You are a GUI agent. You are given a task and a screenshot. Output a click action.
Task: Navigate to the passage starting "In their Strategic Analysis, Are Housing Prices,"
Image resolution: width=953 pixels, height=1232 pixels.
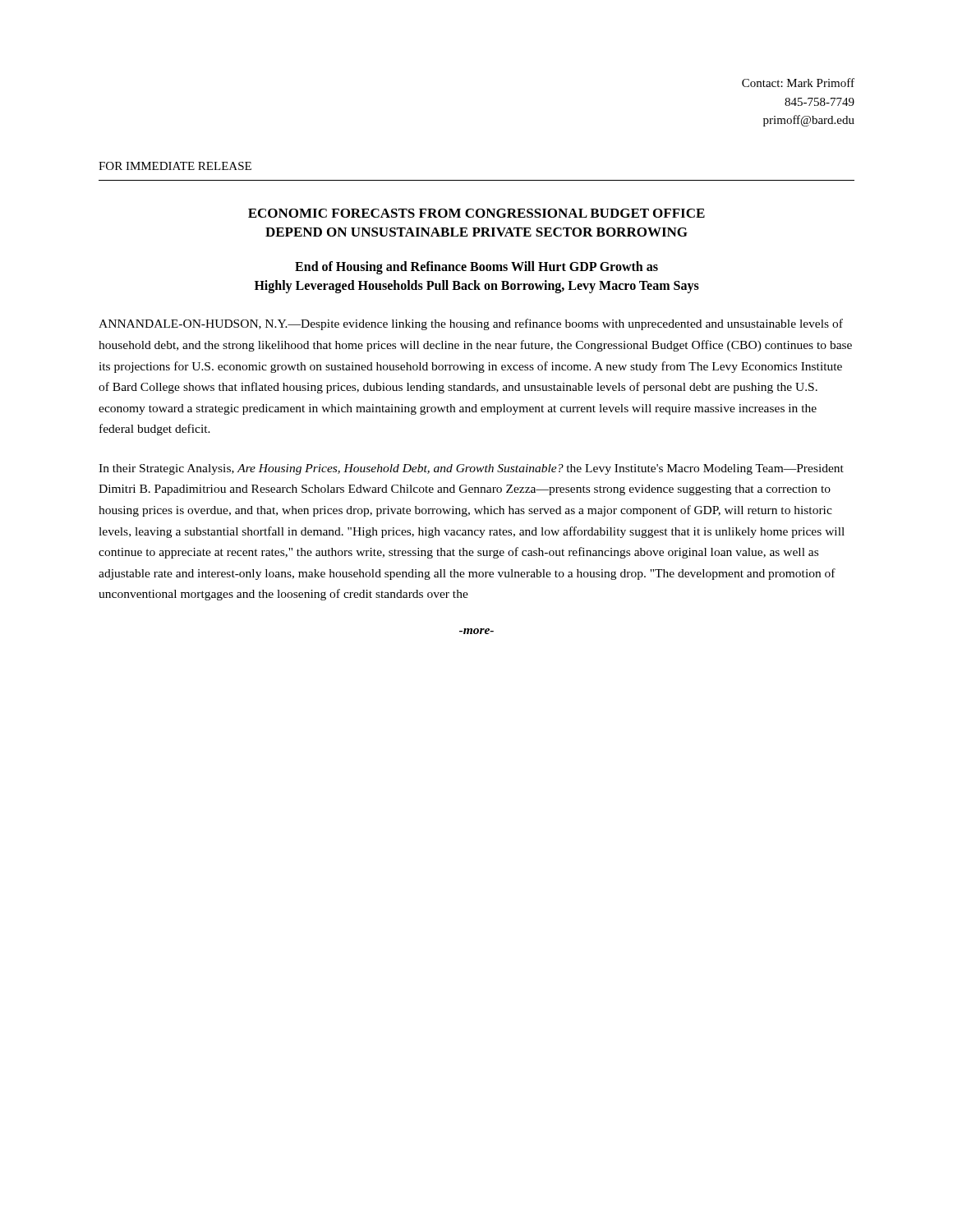click(x=472, y=531)
